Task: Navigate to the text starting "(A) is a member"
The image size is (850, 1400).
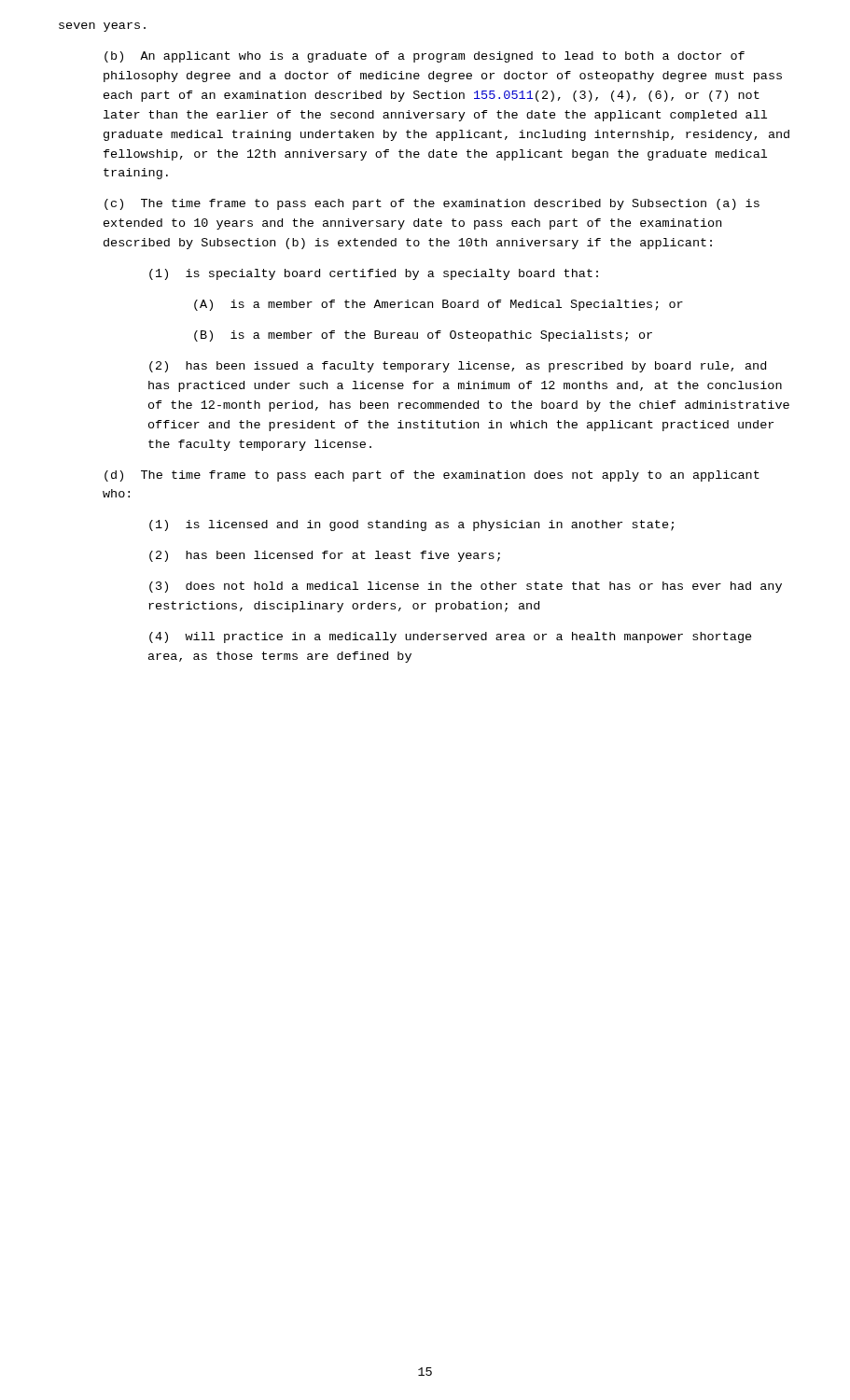Action: click(x=492, y=306)
